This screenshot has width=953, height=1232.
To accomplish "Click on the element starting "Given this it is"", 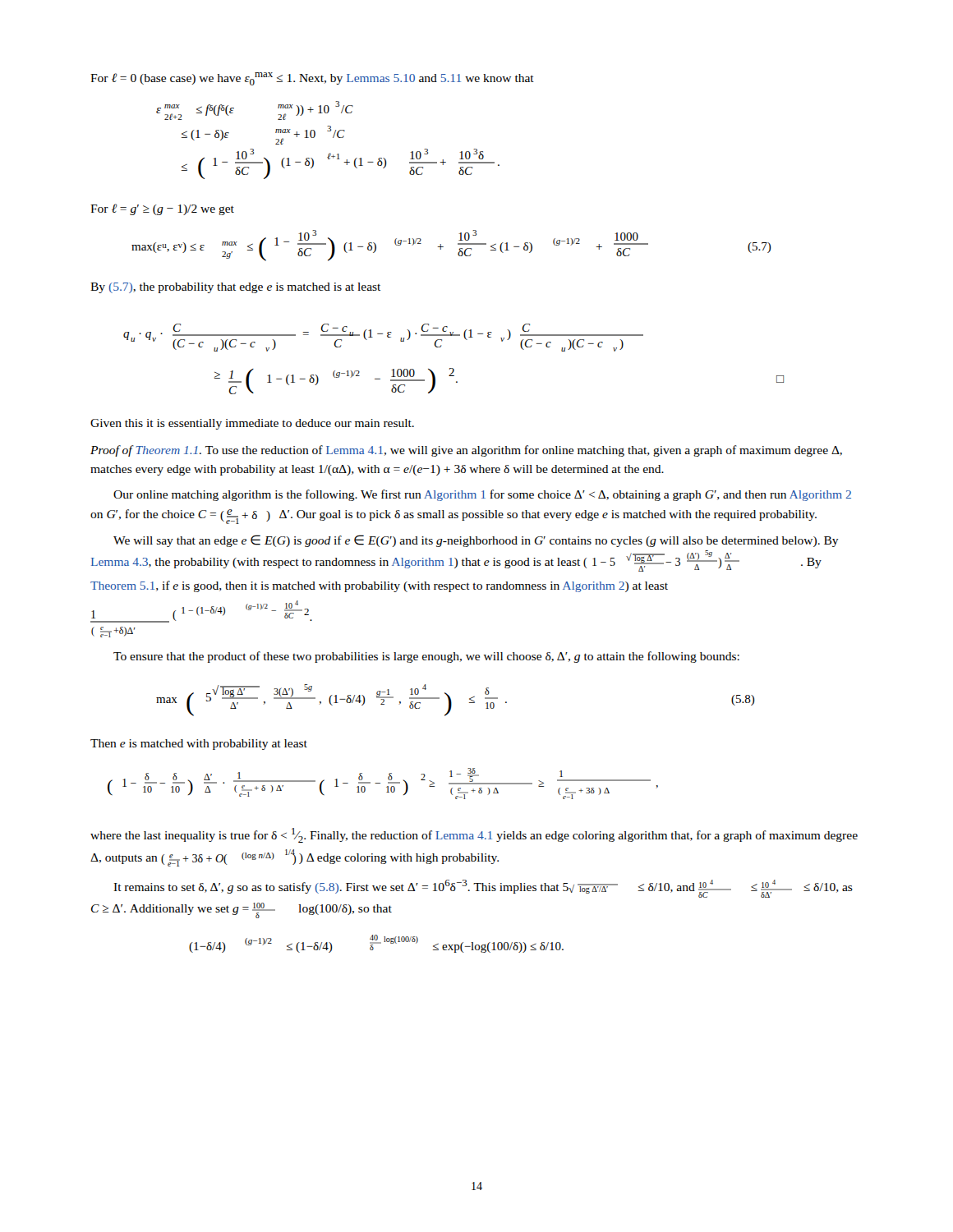I will pos(252,422).
